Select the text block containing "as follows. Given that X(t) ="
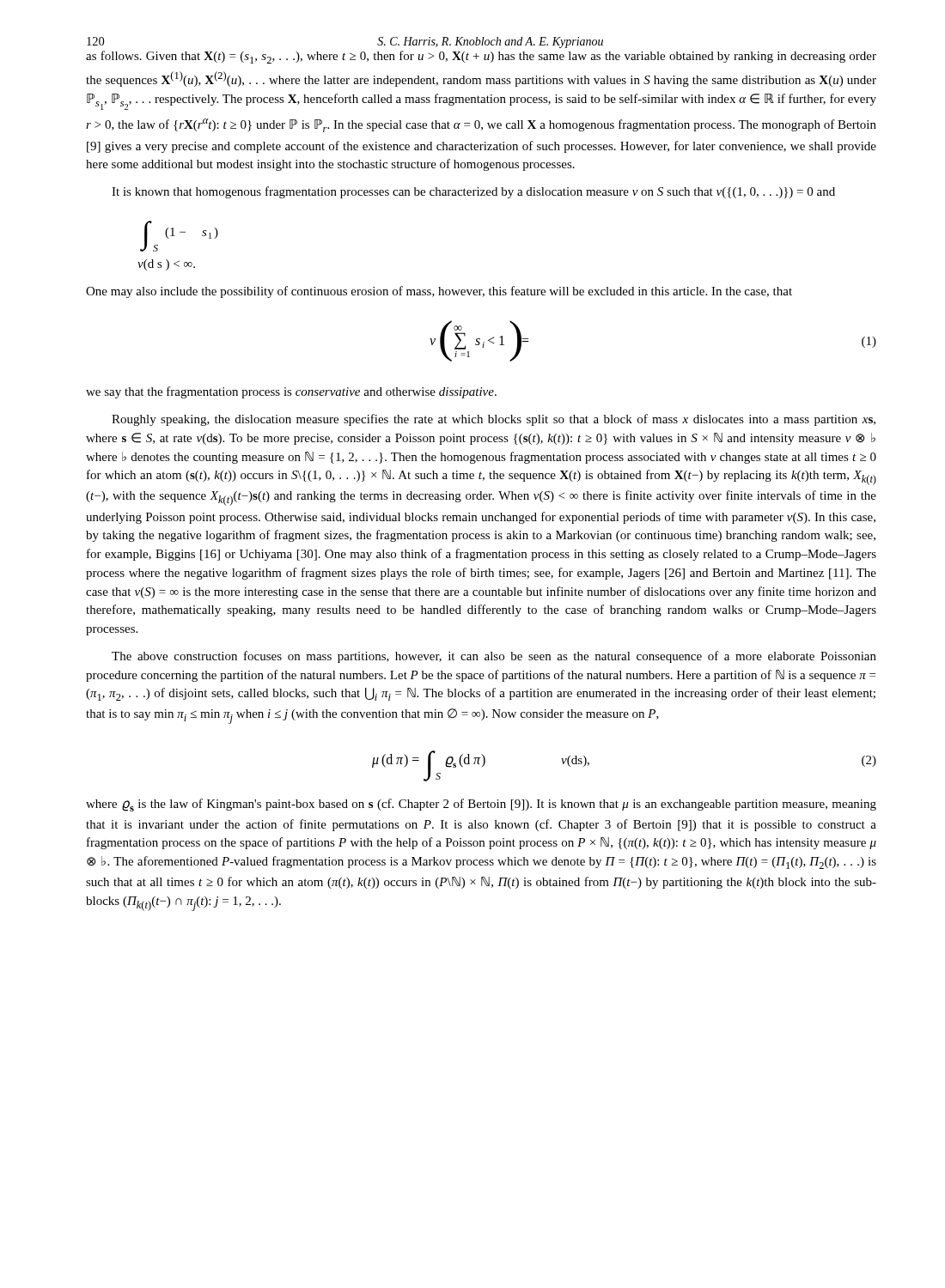 (481, 111)
